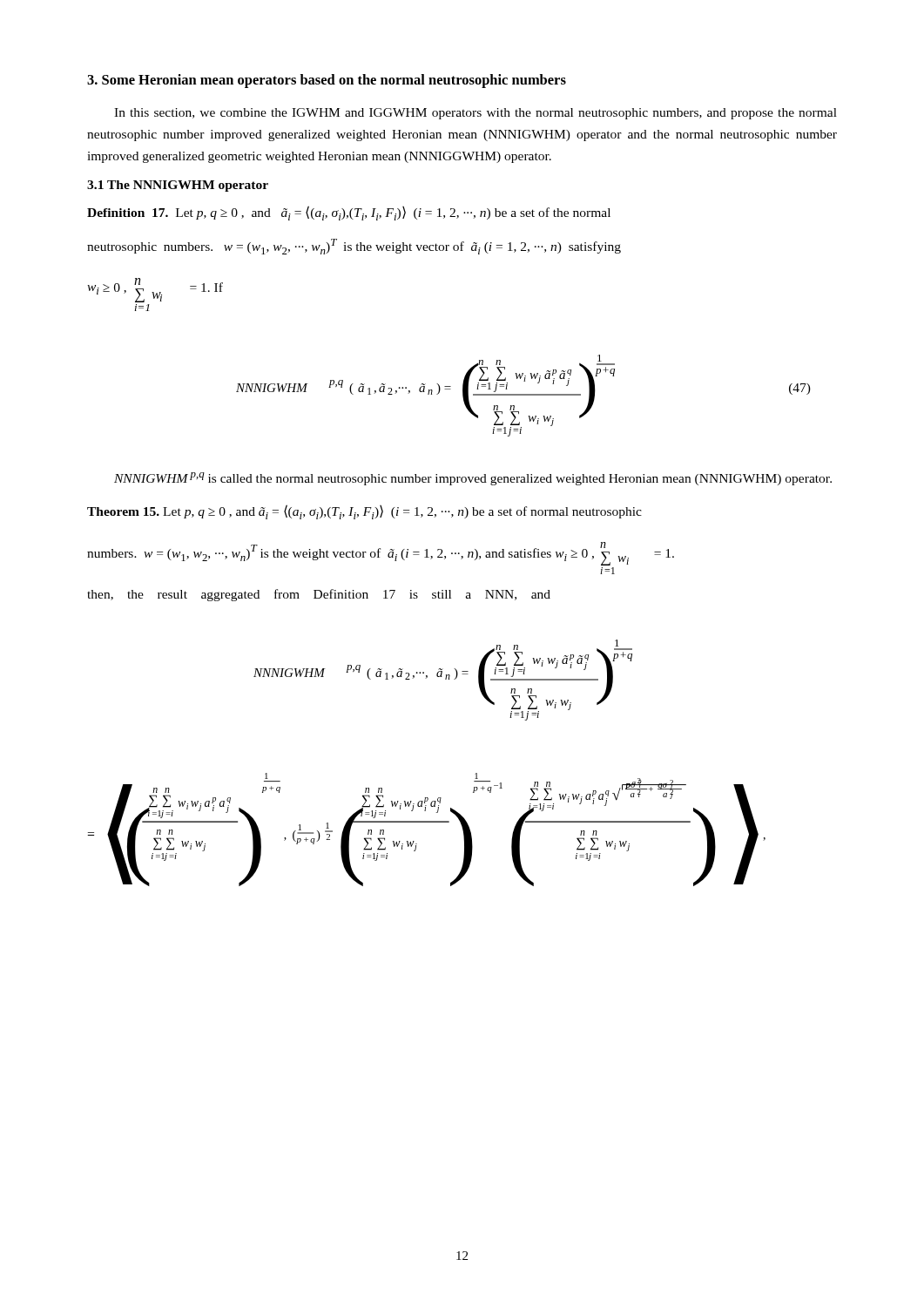The height and width of the screenshot is (1307, 924).
Task: Locate the section header that says "3. Some Heronian mean operators based"
Action: point(327,80)
